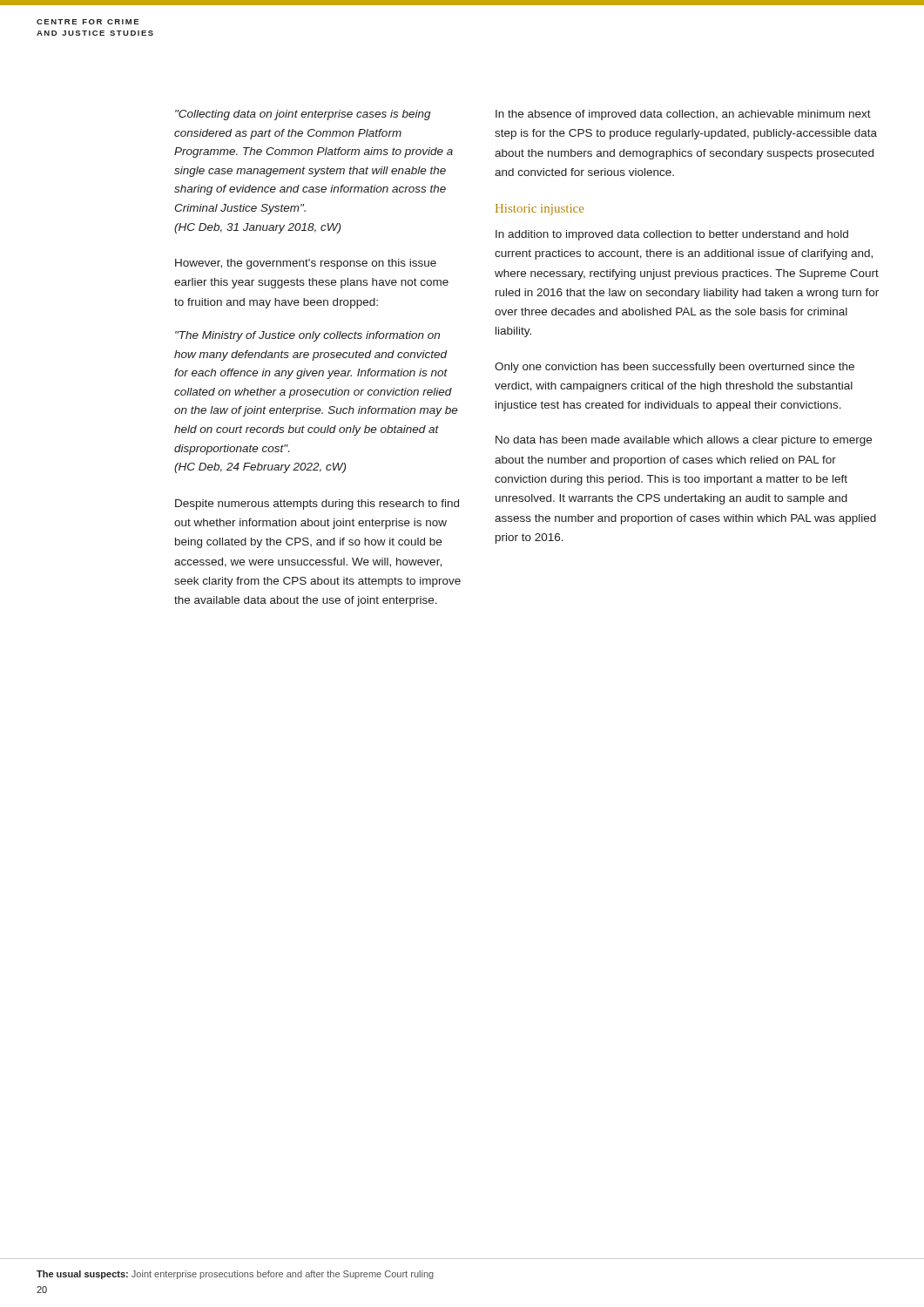Find the block on this page that starts "Only one conviction has been successfully"
This screenshot has height=1307, width=924.
(690, 386)
